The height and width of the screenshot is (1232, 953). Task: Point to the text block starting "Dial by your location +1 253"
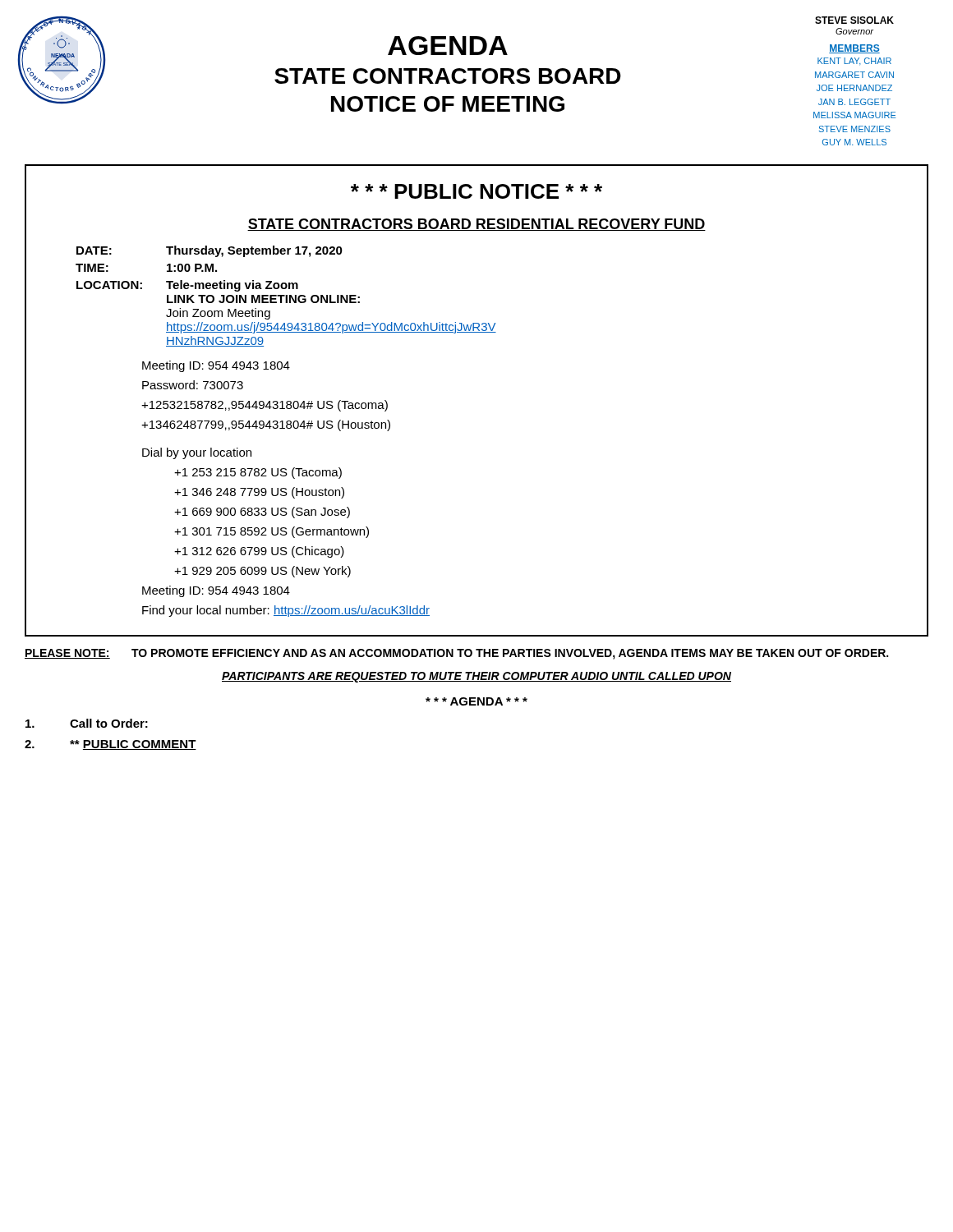click(197, 453)
